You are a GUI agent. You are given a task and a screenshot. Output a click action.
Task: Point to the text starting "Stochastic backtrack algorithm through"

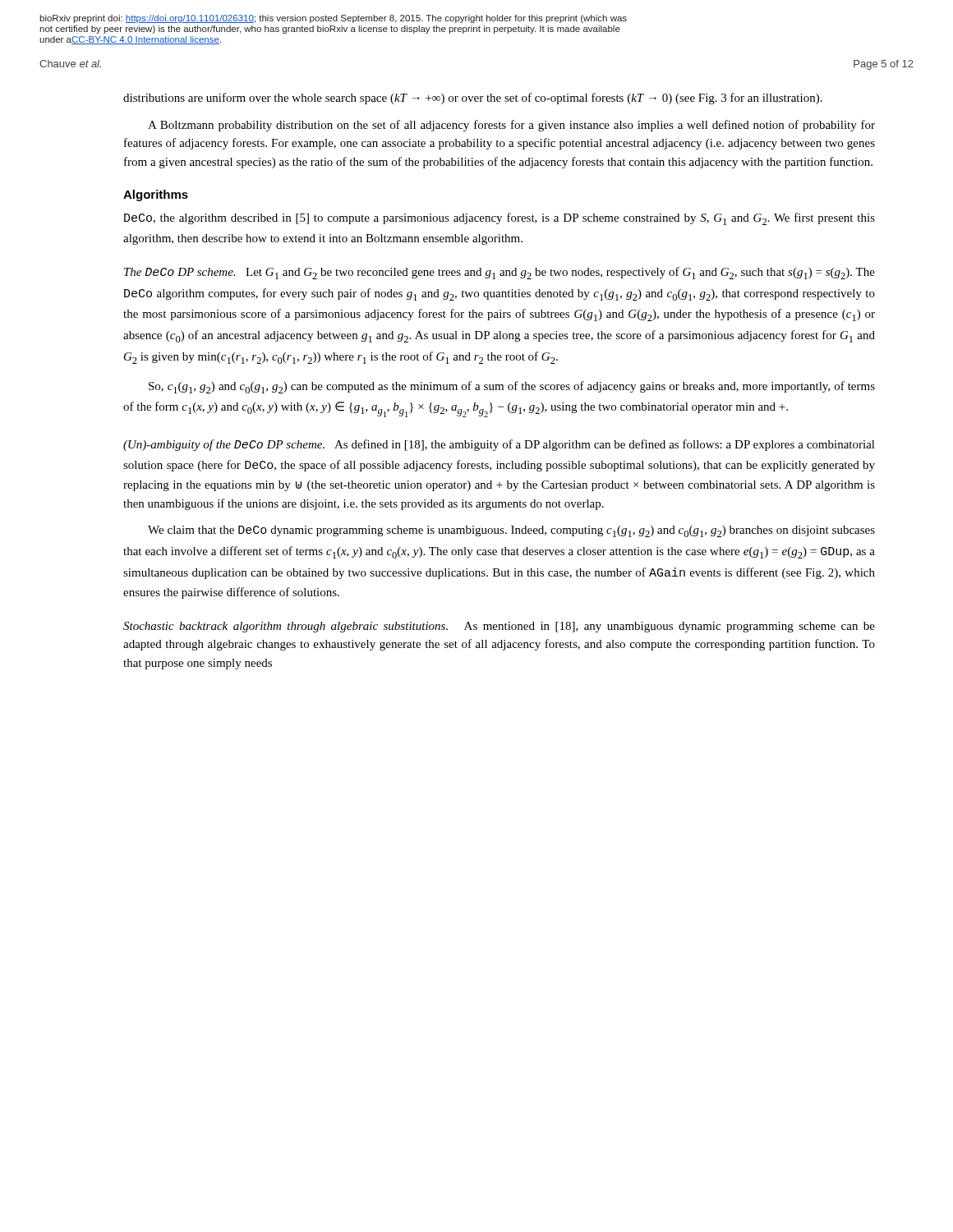(x=499, y=644)
